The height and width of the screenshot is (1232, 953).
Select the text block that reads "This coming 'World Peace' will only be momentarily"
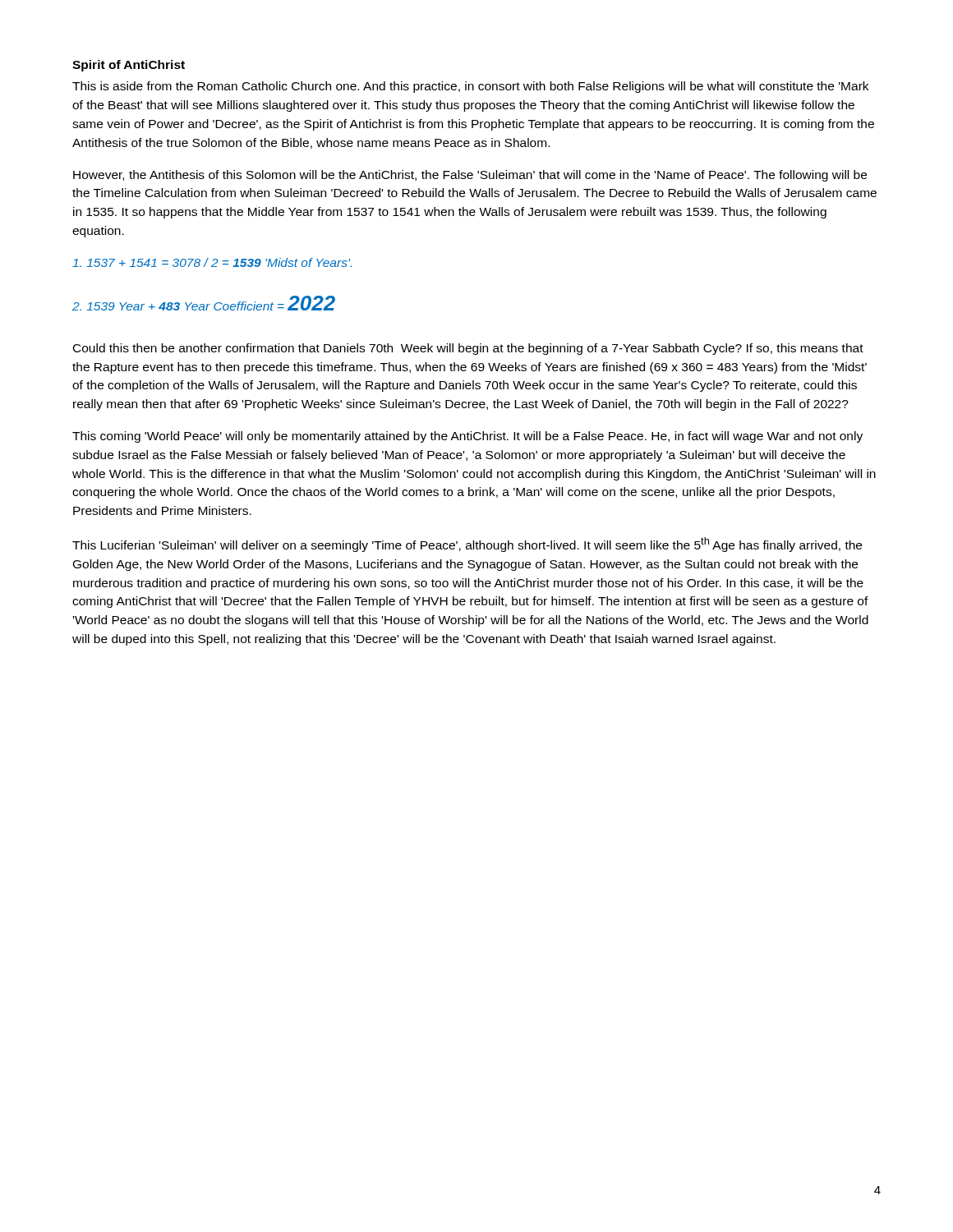click(x=474, y=473)
